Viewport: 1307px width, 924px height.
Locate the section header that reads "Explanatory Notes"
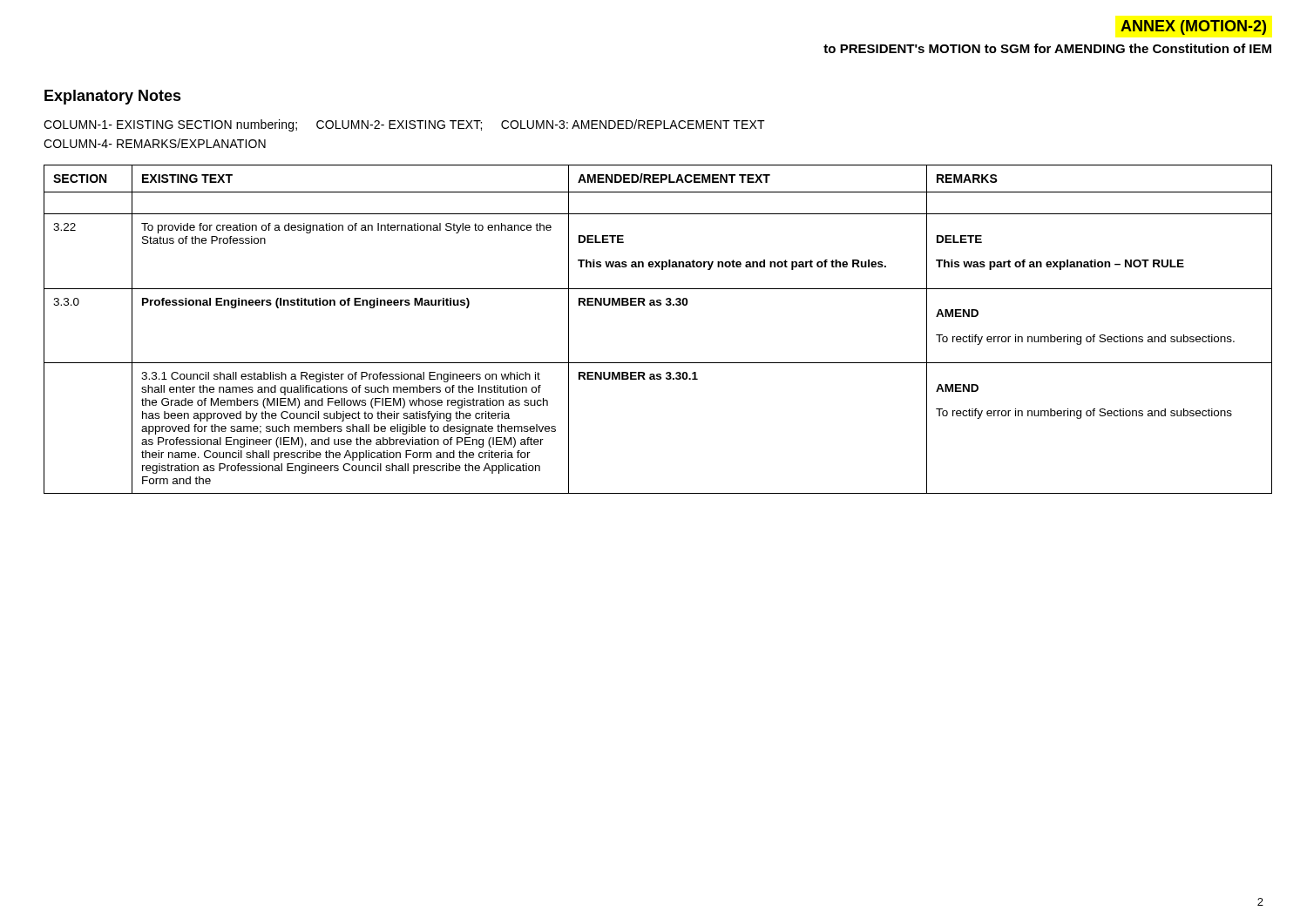pos(112,96)
